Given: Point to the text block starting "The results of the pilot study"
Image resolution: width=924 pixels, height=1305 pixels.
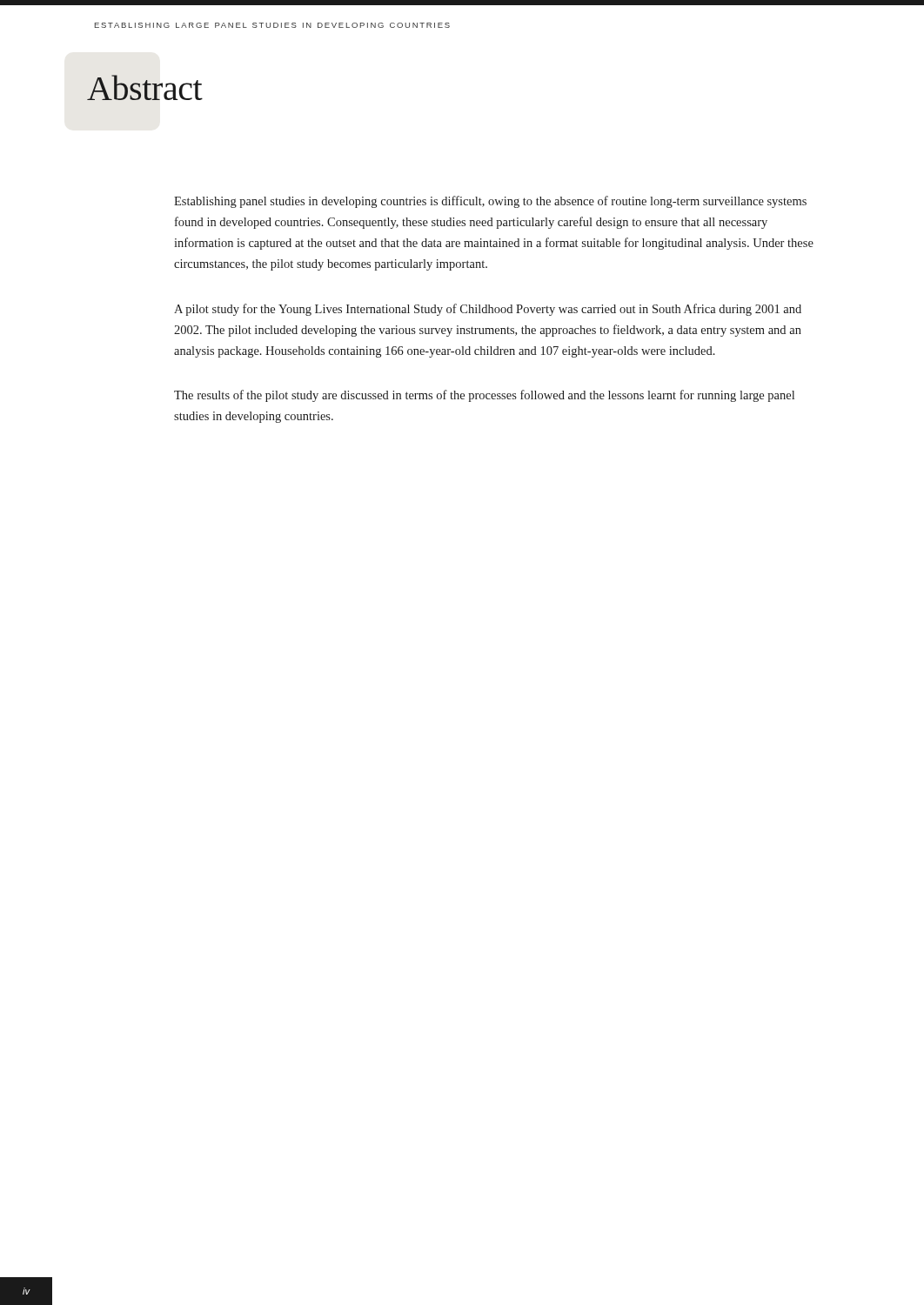Looking at the screenshot, I should [484, 406].
